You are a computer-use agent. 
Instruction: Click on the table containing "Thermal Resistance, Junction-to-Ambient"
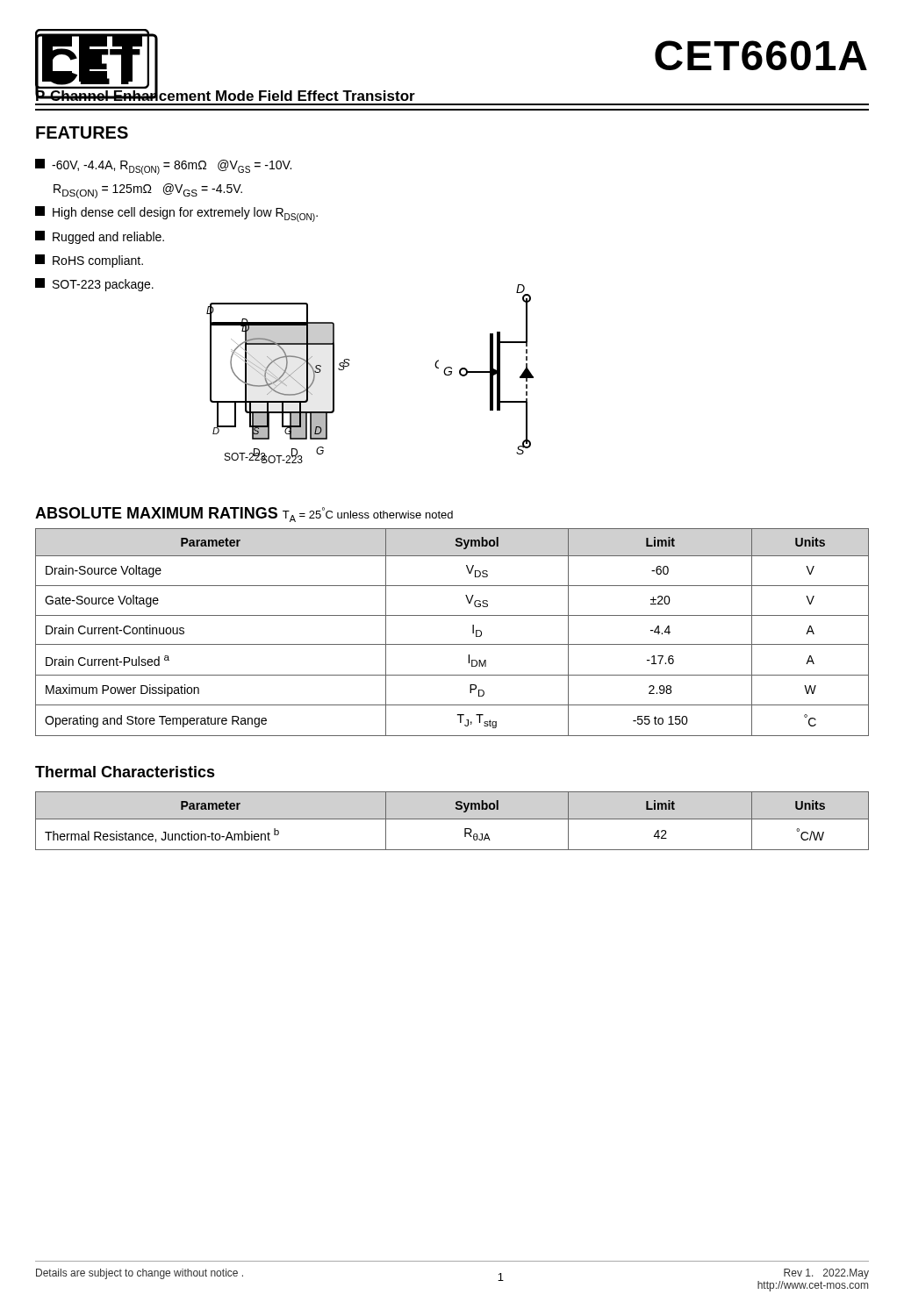tap(452, 821)
